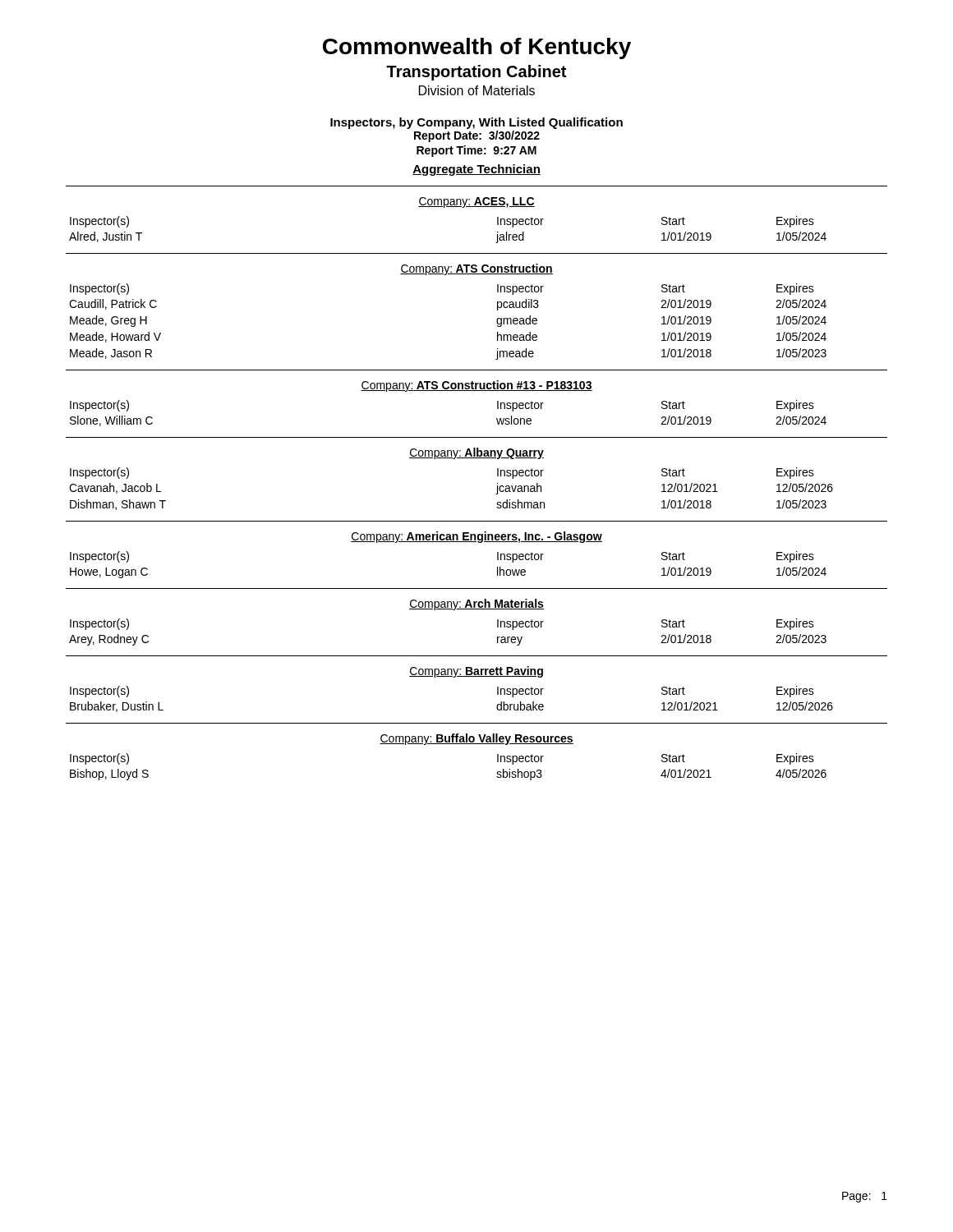953x1232 pixels.
Task: Click on the block starting "Inspectors, by Company, With Listed Qualification Report"
Action: (x=476, y=136)
